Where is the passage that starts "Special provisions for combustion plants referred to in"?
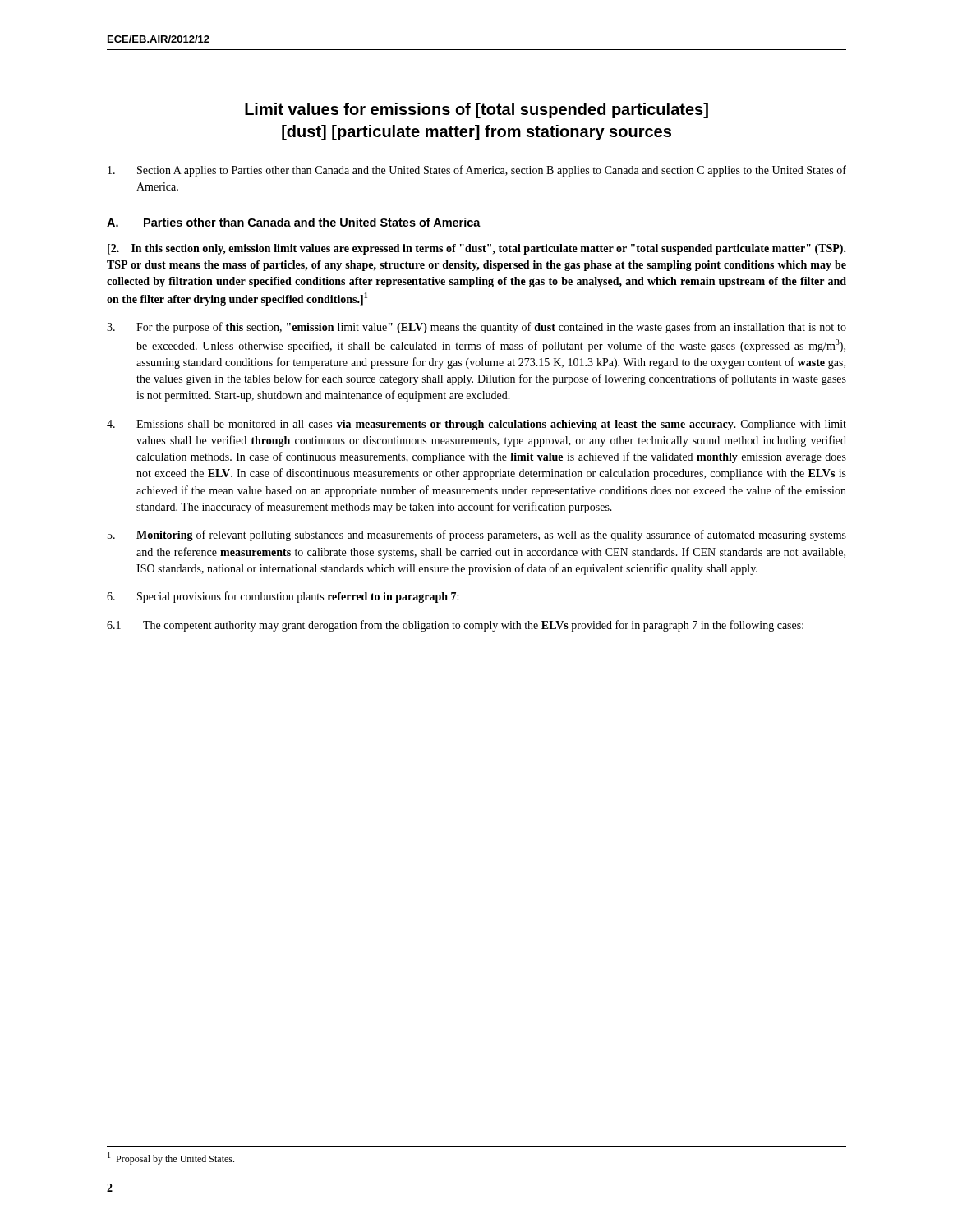Viewport: 953px width, 1232px height. (x=283, y=597)
